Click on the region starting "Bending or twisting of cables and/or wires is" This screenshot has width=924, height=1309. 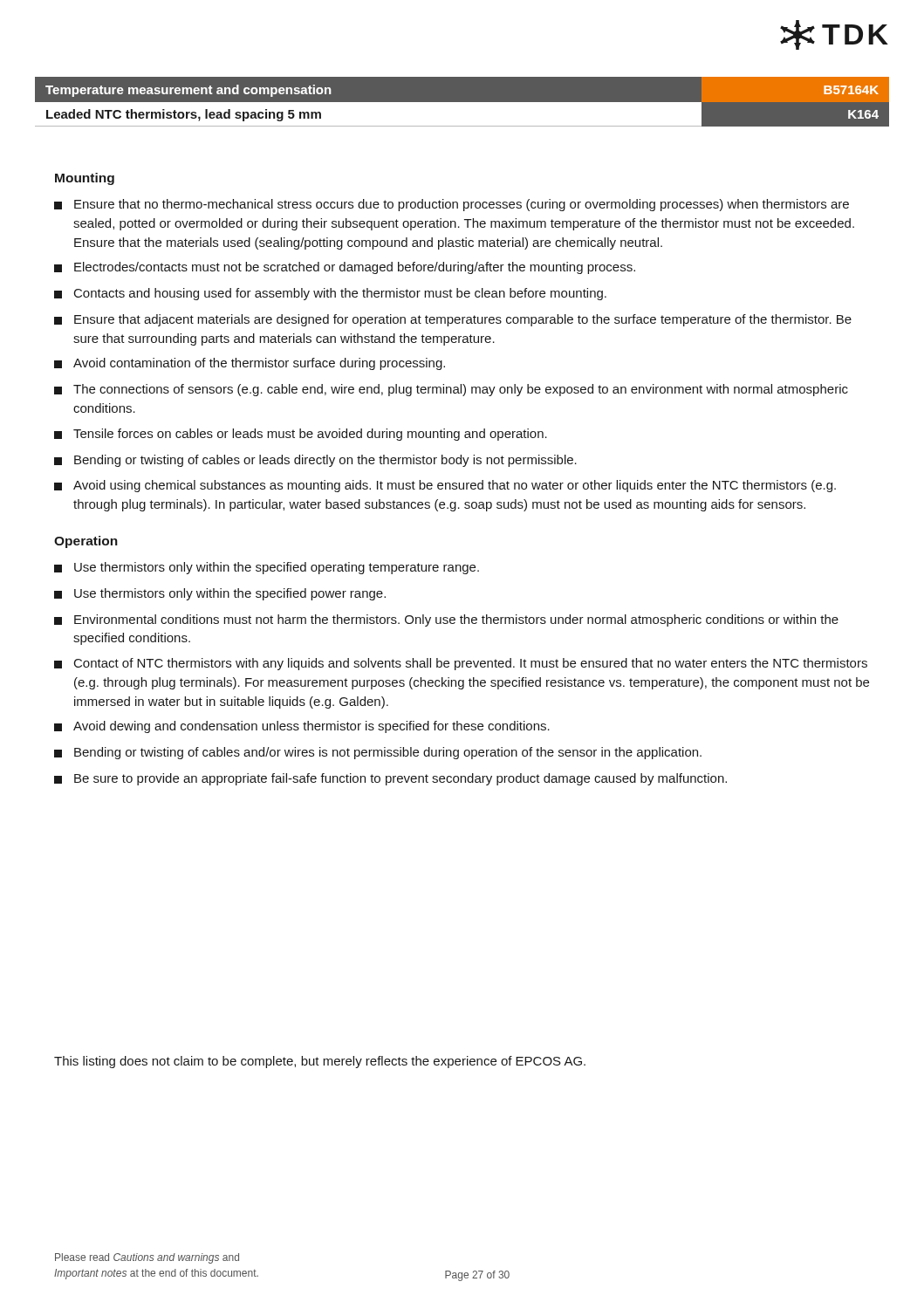[x=462, y=753]
